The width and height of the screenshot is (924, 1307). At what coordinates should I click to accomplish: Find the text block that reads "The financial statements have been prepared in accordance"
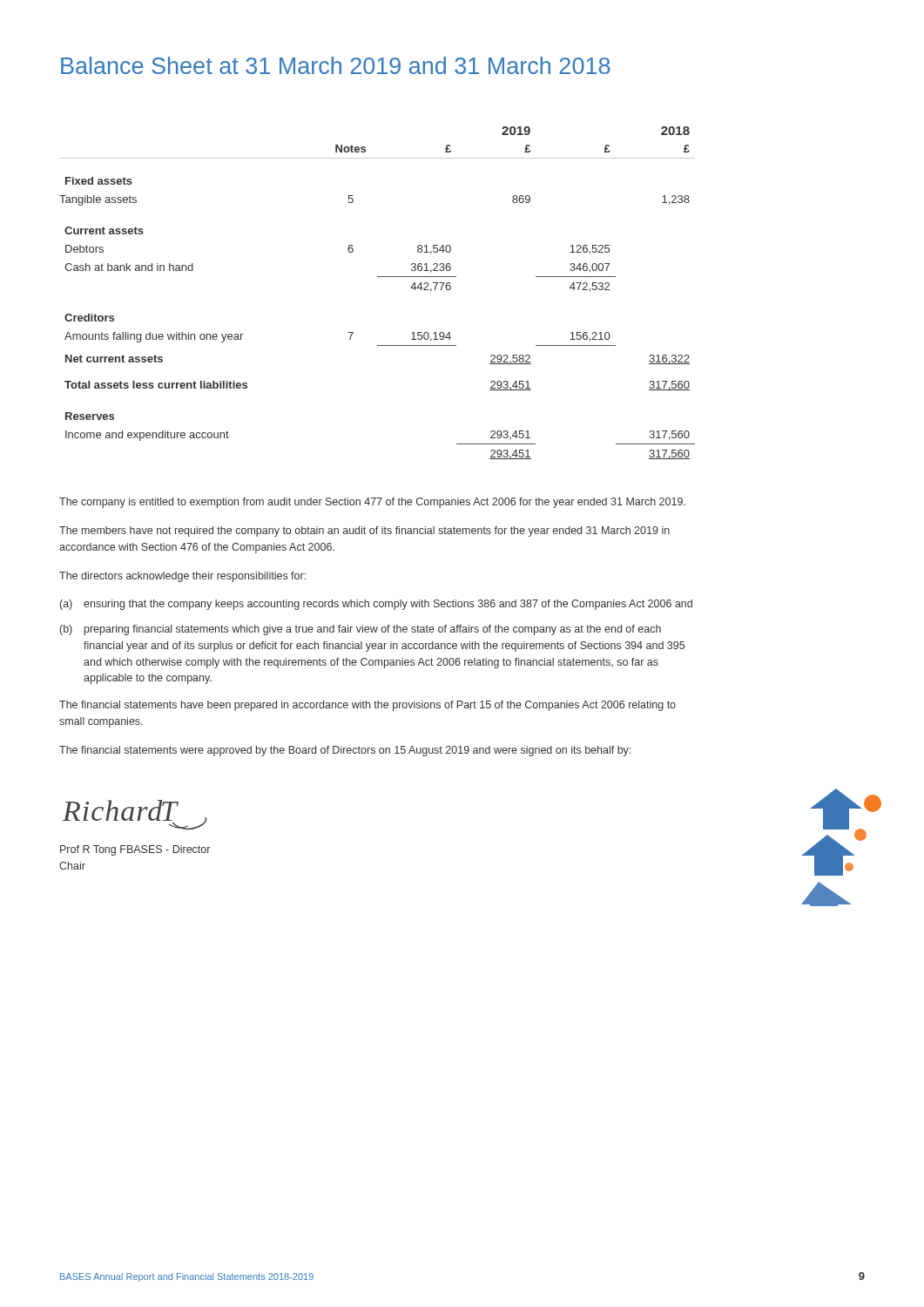coord(368,713)
